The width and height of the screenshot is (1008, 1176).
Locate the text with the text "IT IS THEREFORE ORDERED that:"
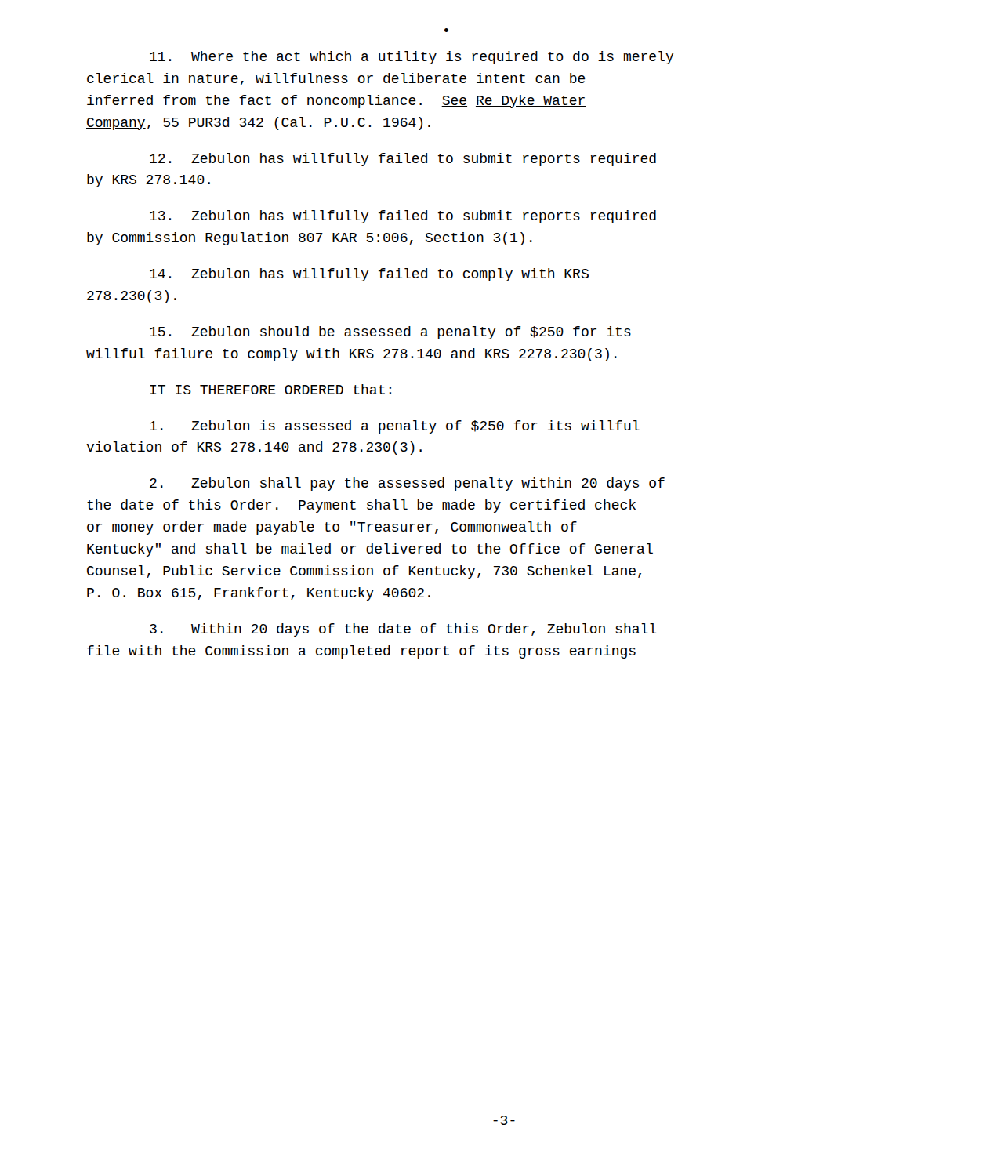272,390
